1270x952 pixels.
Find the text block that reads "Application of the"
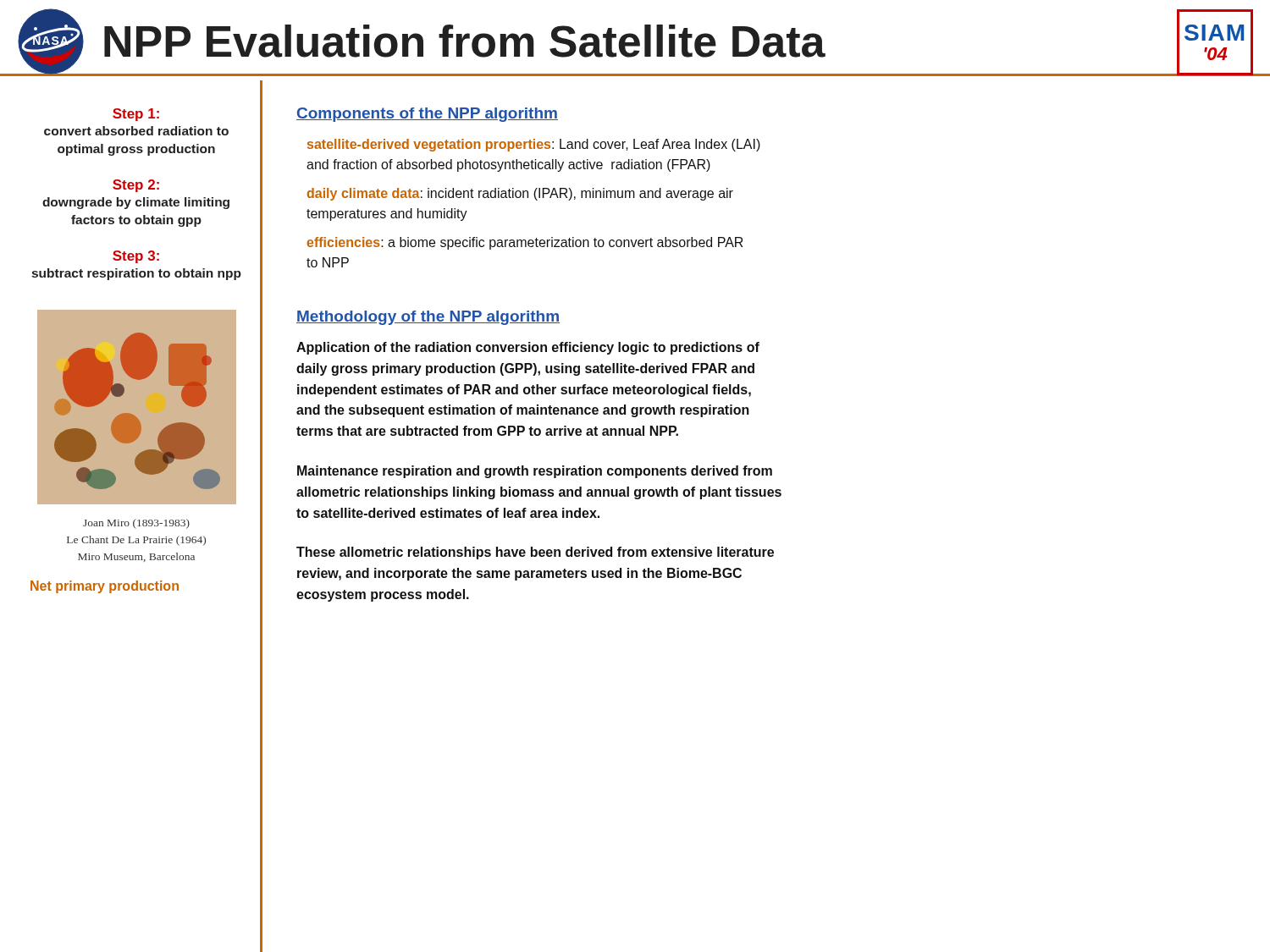pos(528,389)
